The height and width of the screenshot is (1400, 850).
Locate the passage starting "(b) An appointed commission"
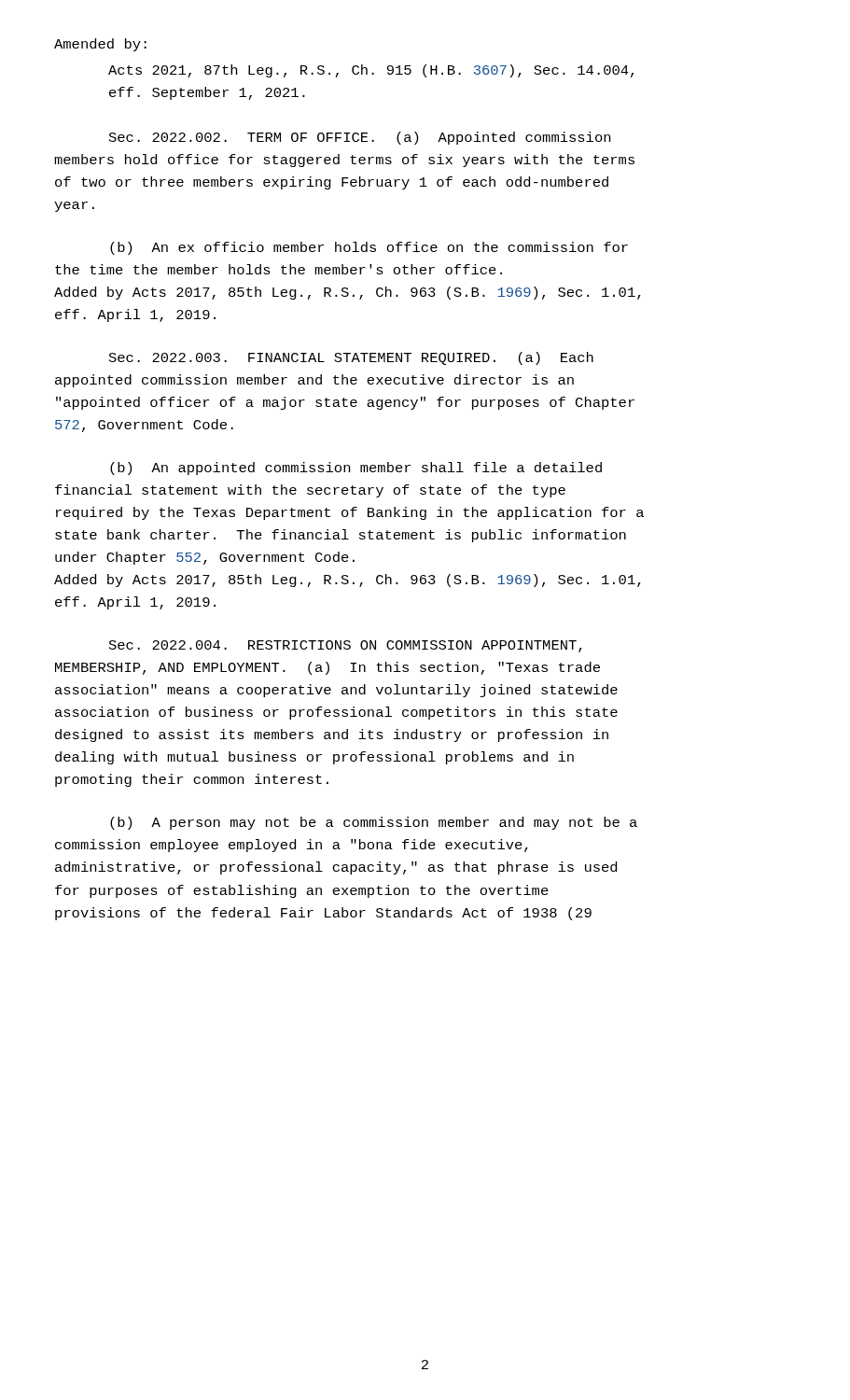point(425,536)
